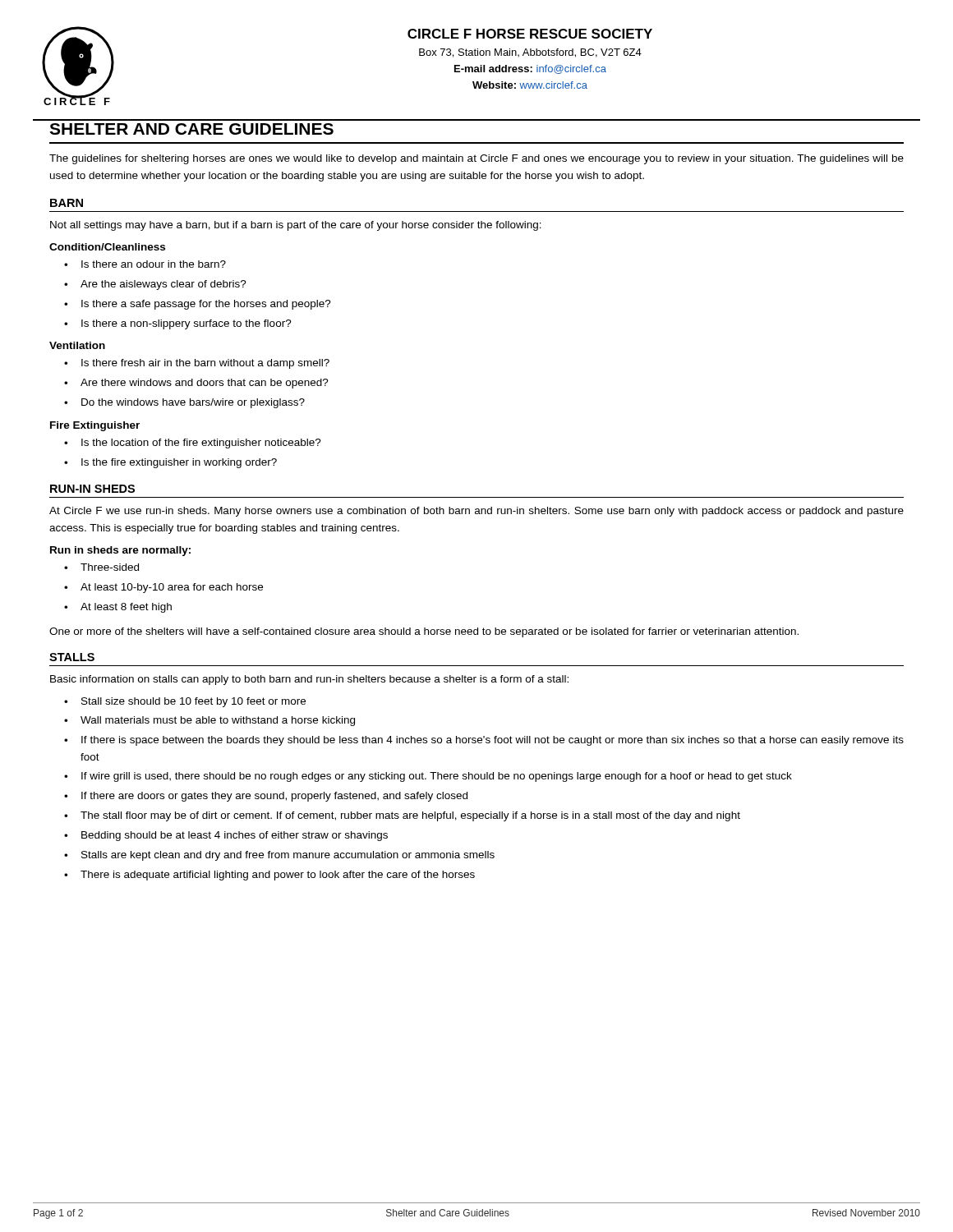This screenshot has width=953, height=1232.
Task: Locate the passage starting "•Wall materials must be able to withstand"
Action: pyautogui.click(x=209, y=721)
